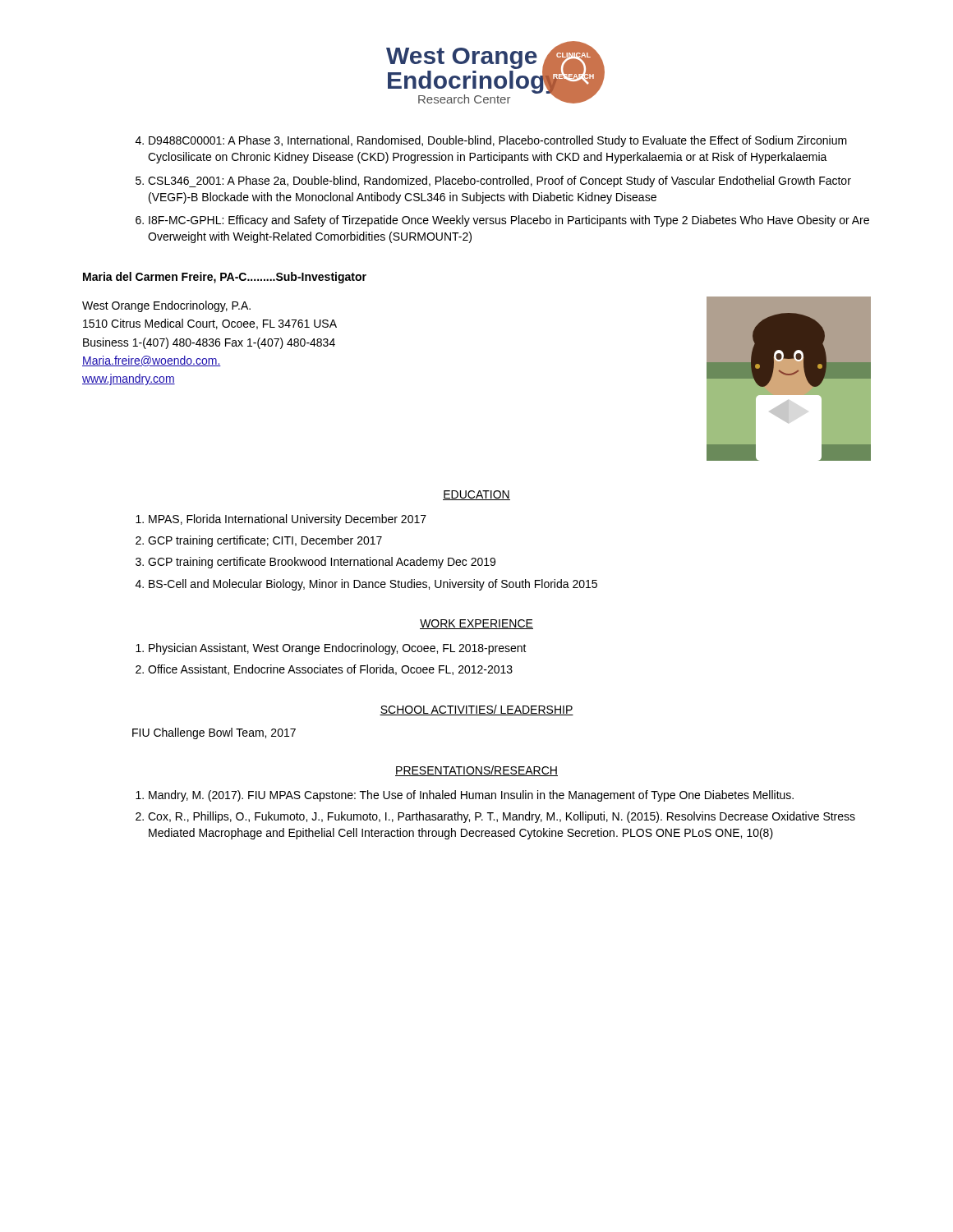Point to the block beginning "Office Assistant, Endocrine Associates of Florida, Ocoee"
Viewport: 953px width, 1232px height.
[x=330, y=670]
